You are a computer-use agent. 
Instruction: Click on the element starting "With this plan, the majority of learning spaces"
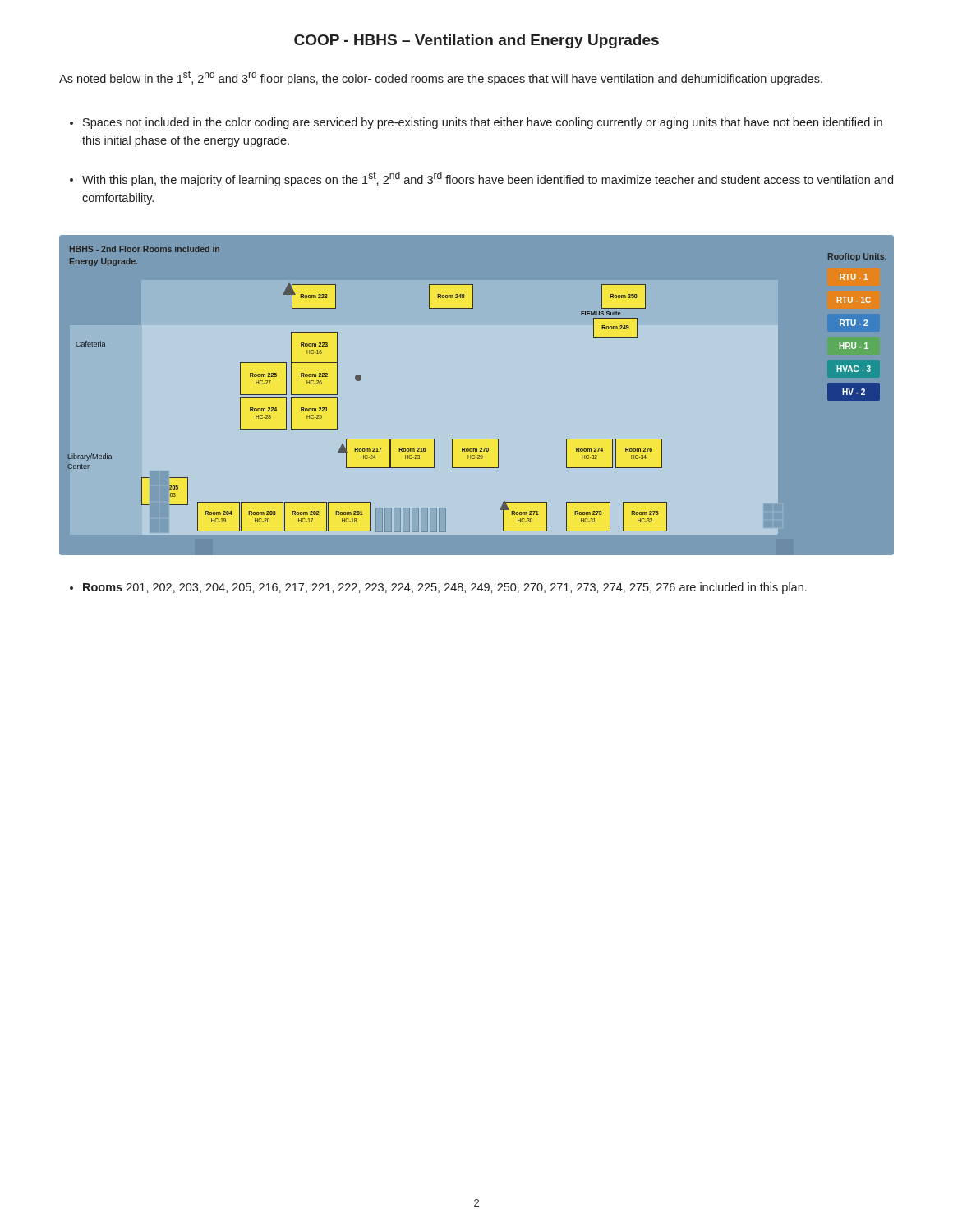(488, 187)
